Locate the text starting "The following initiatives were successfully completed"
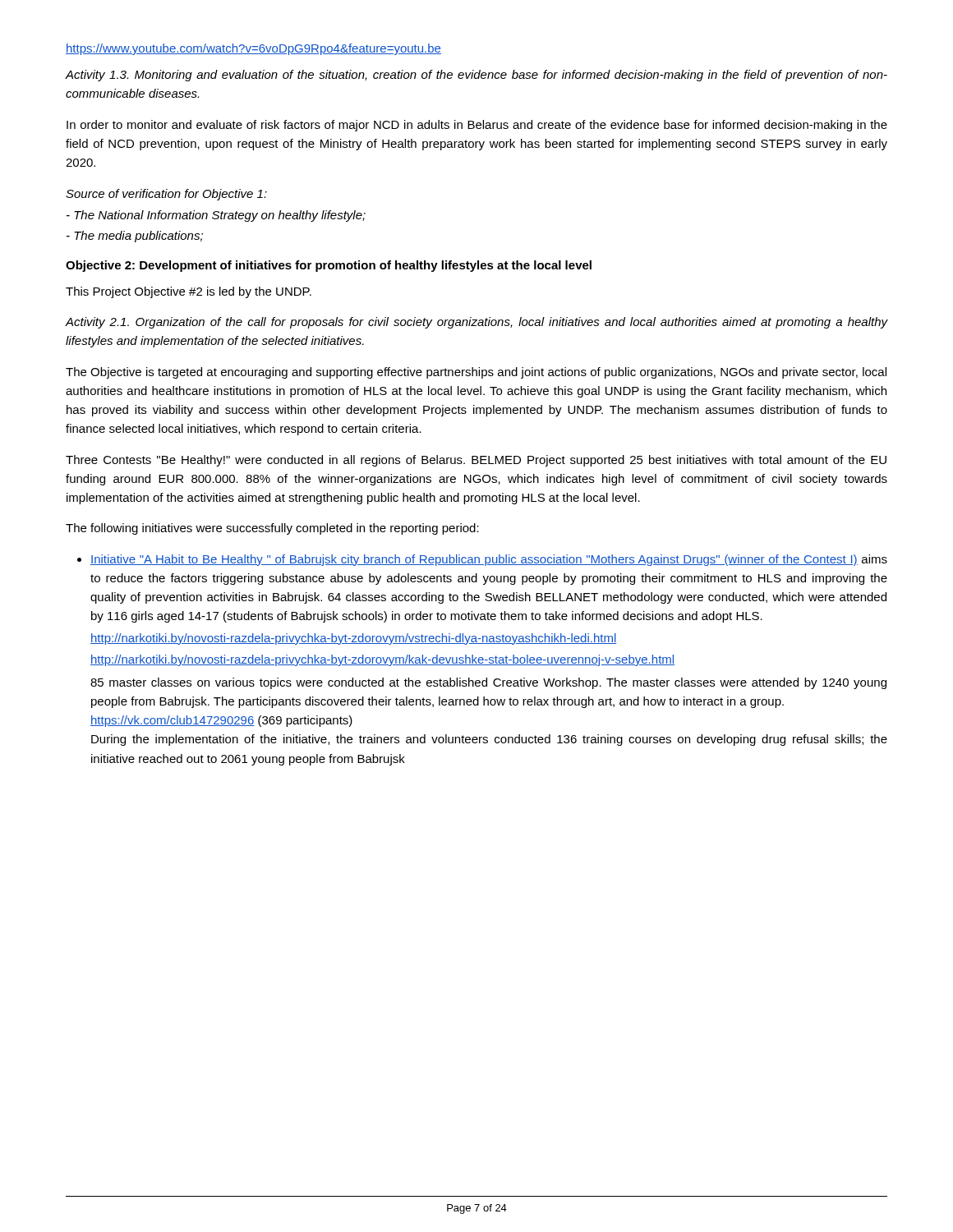Image resolution: width=953 pixels, height=1232 pixels. 273,528
